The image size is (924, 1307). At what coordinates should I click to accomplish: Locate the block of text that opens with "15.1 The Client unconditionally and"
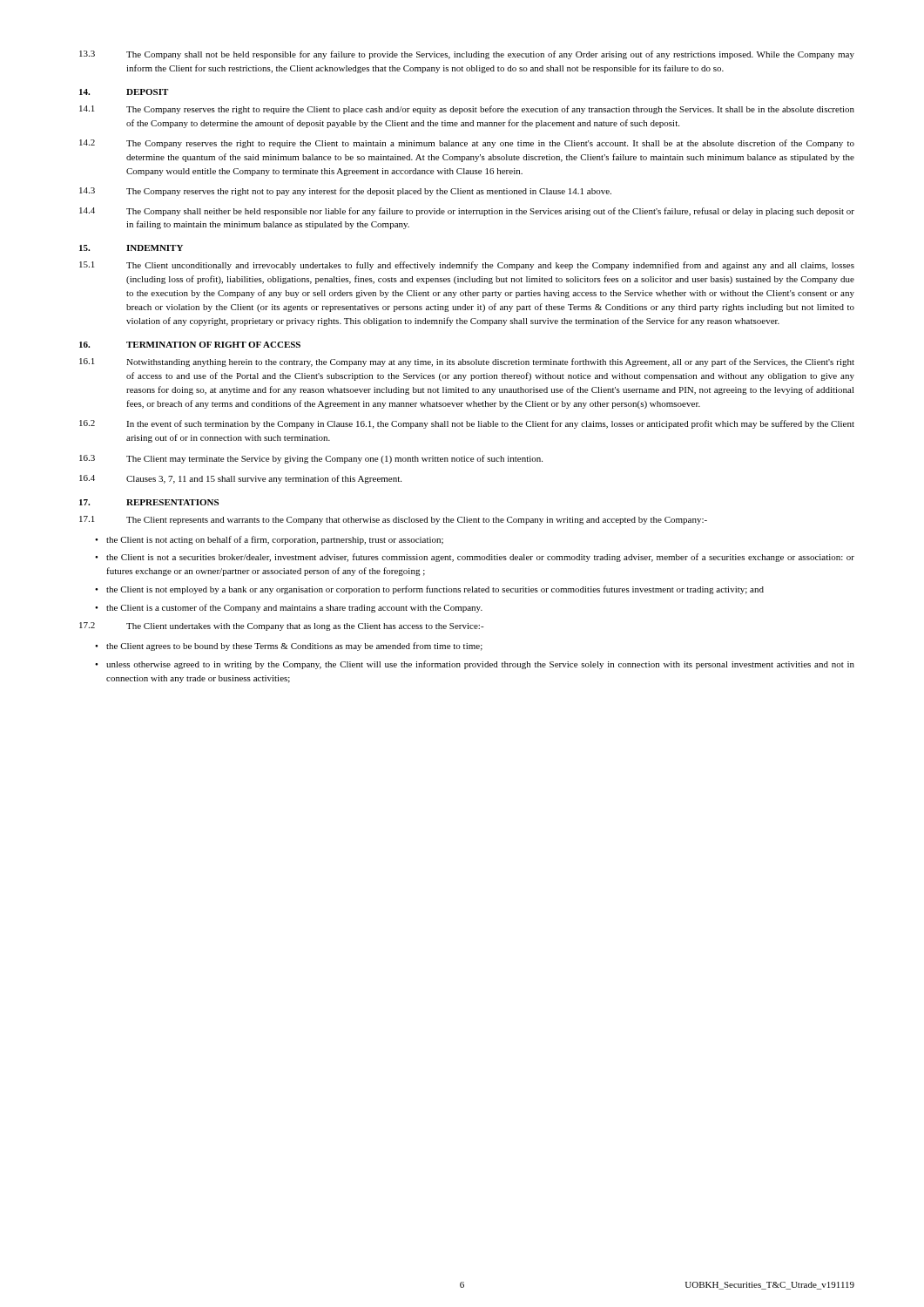click(x=466, y=294)
